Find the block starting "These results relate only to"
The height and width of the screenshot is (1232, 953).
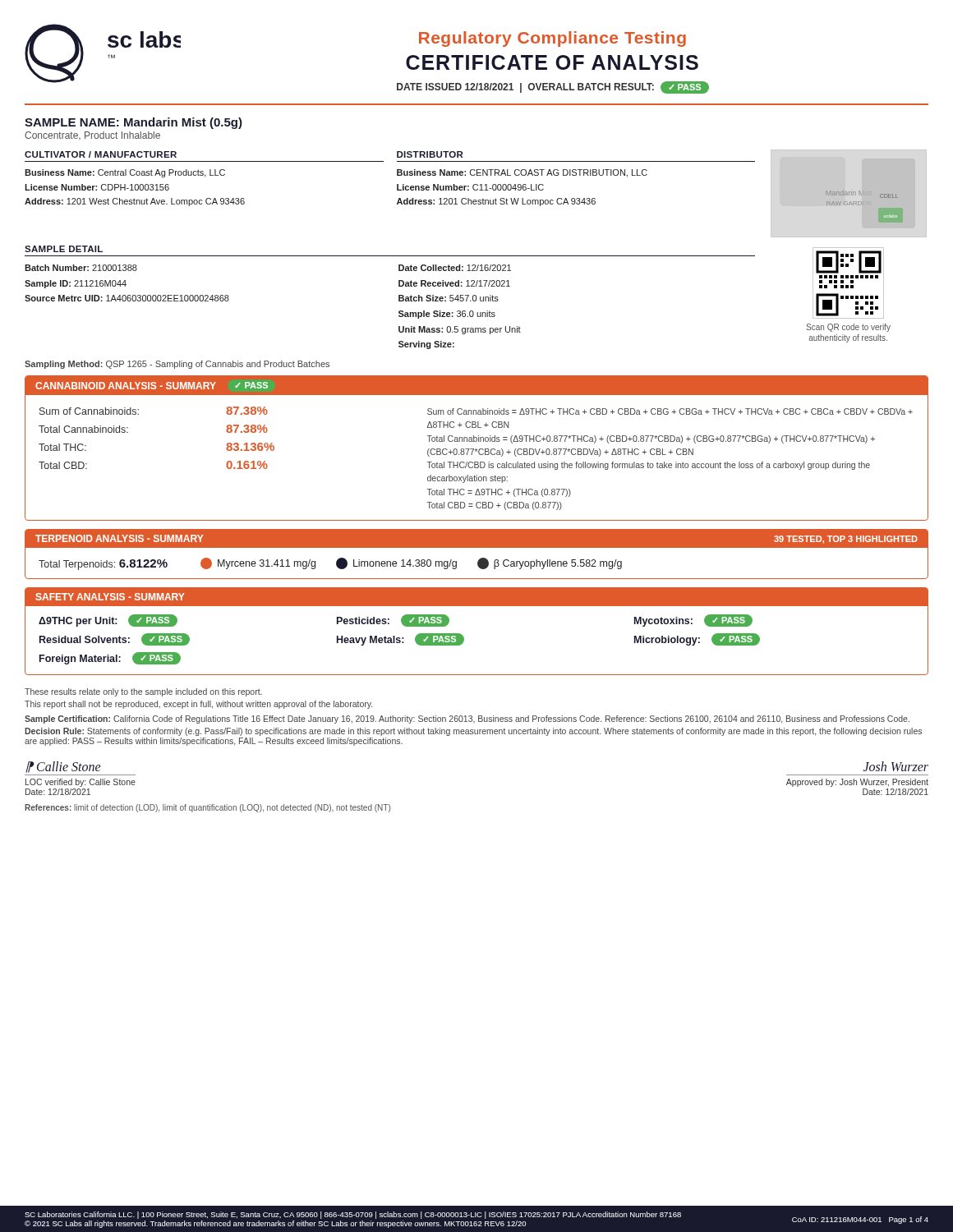(144, 692)
